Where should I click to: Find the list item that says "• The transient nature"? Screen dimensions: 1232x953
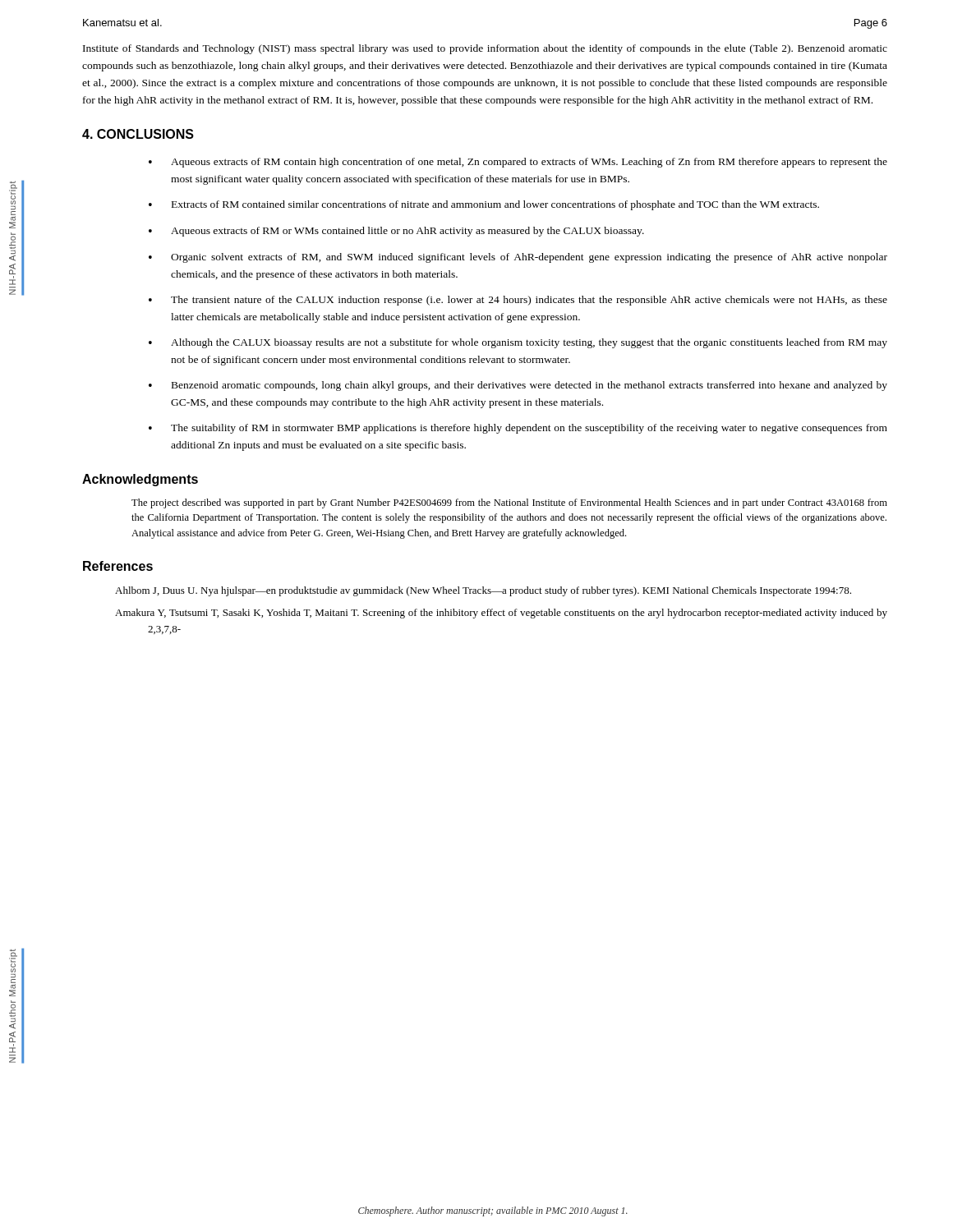coord(518,309)
